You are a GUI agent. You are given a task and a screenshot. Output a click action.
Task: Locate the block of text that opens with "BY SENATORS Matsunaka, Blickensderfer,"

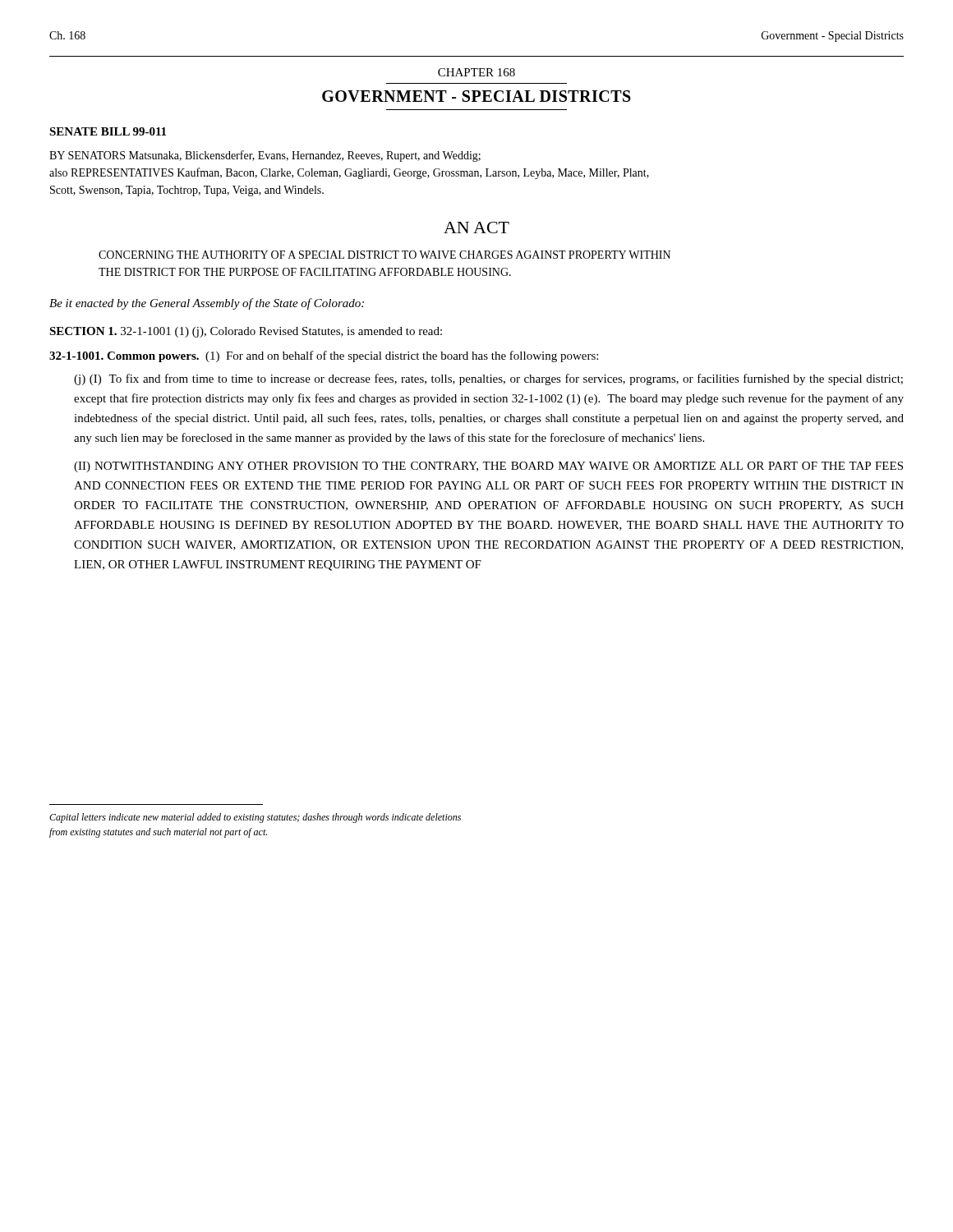point(349,173)
